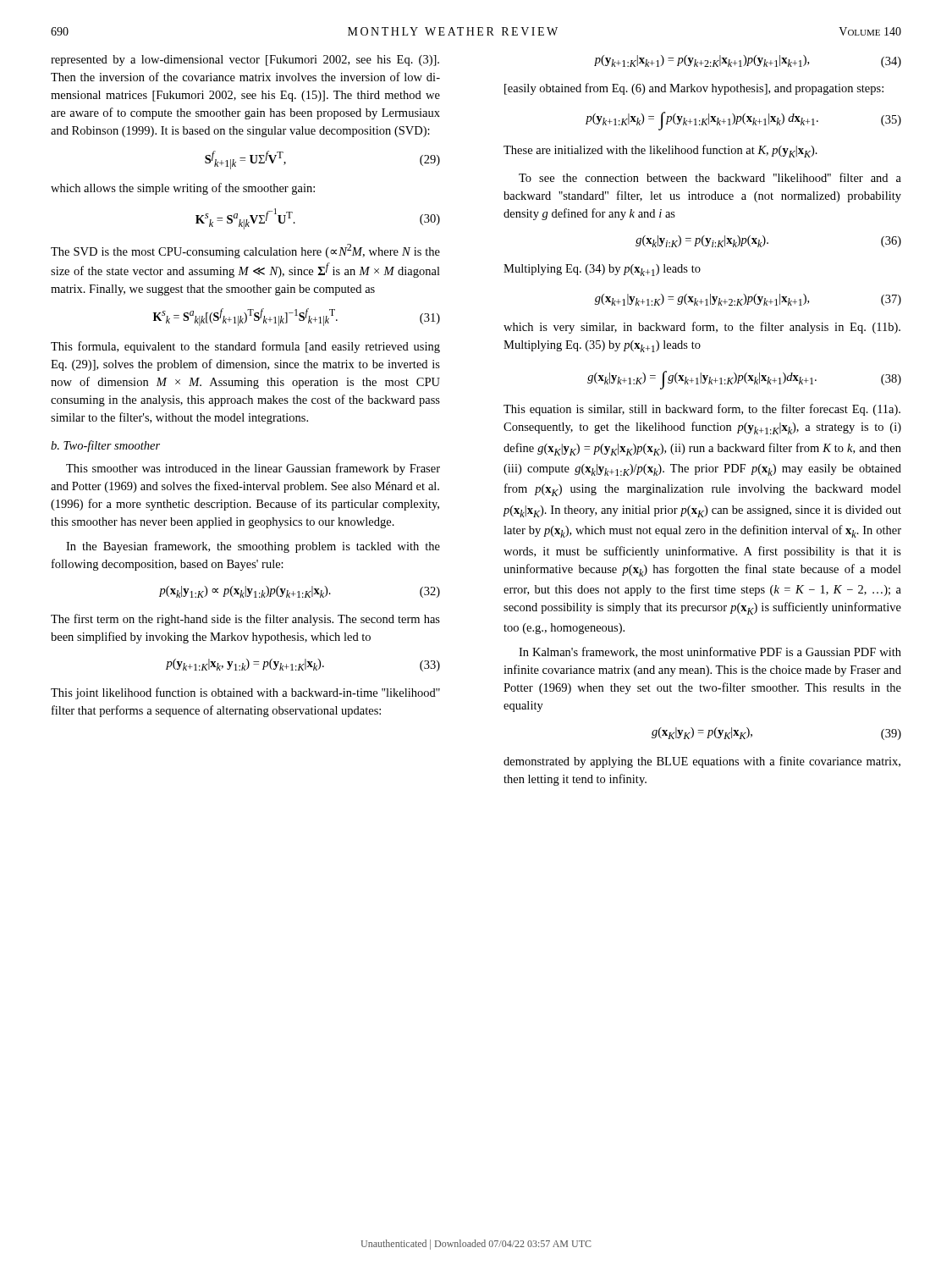Find the text block that reads "represented by a low-dimensional vector [Fukumori 2002,"
Screen dimensions: 1270x952
[x=245, y=95]
